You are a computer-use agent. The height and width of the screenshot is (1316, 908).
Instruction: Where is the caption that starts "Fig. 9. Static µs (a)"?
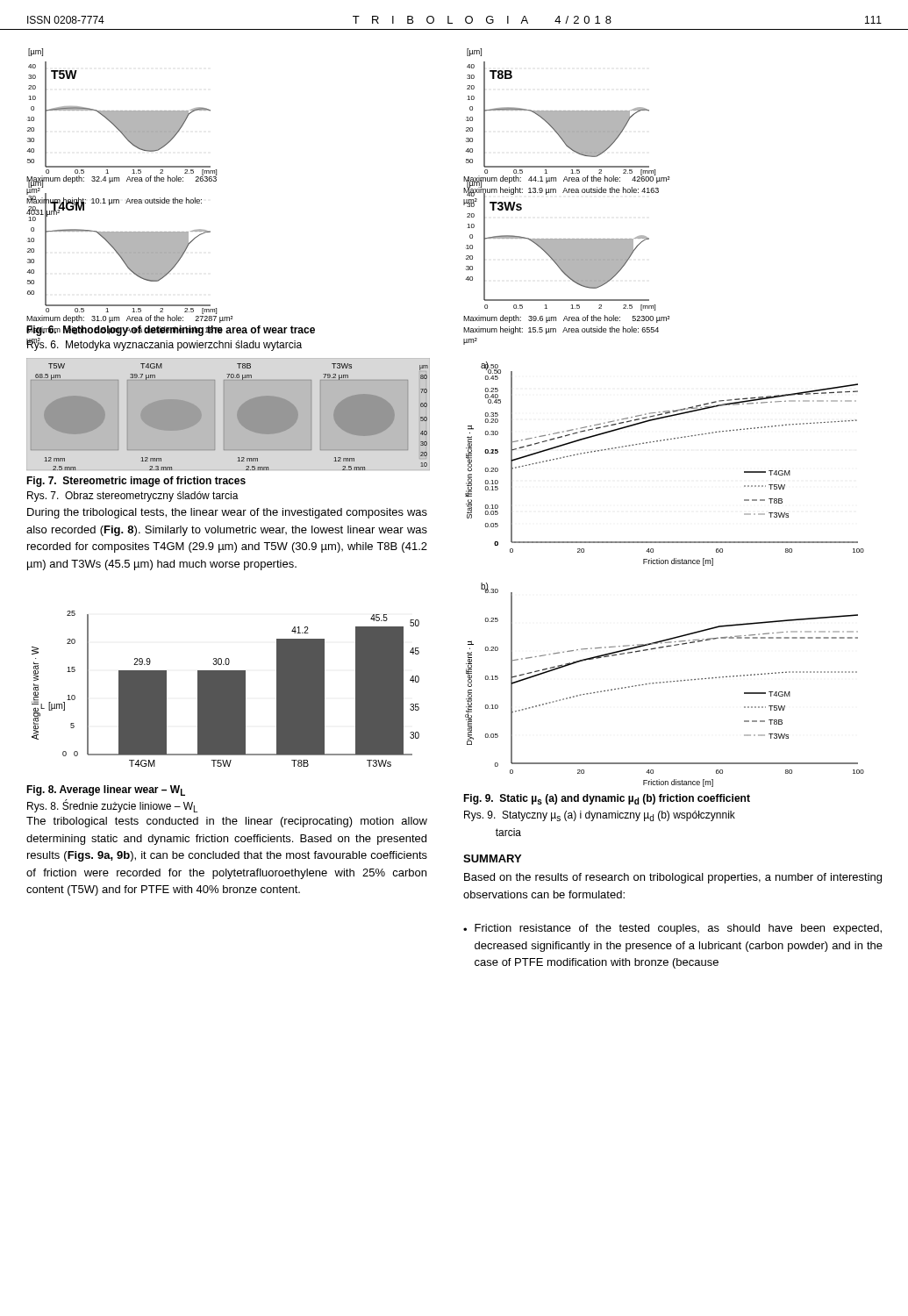tap(607, 815)
